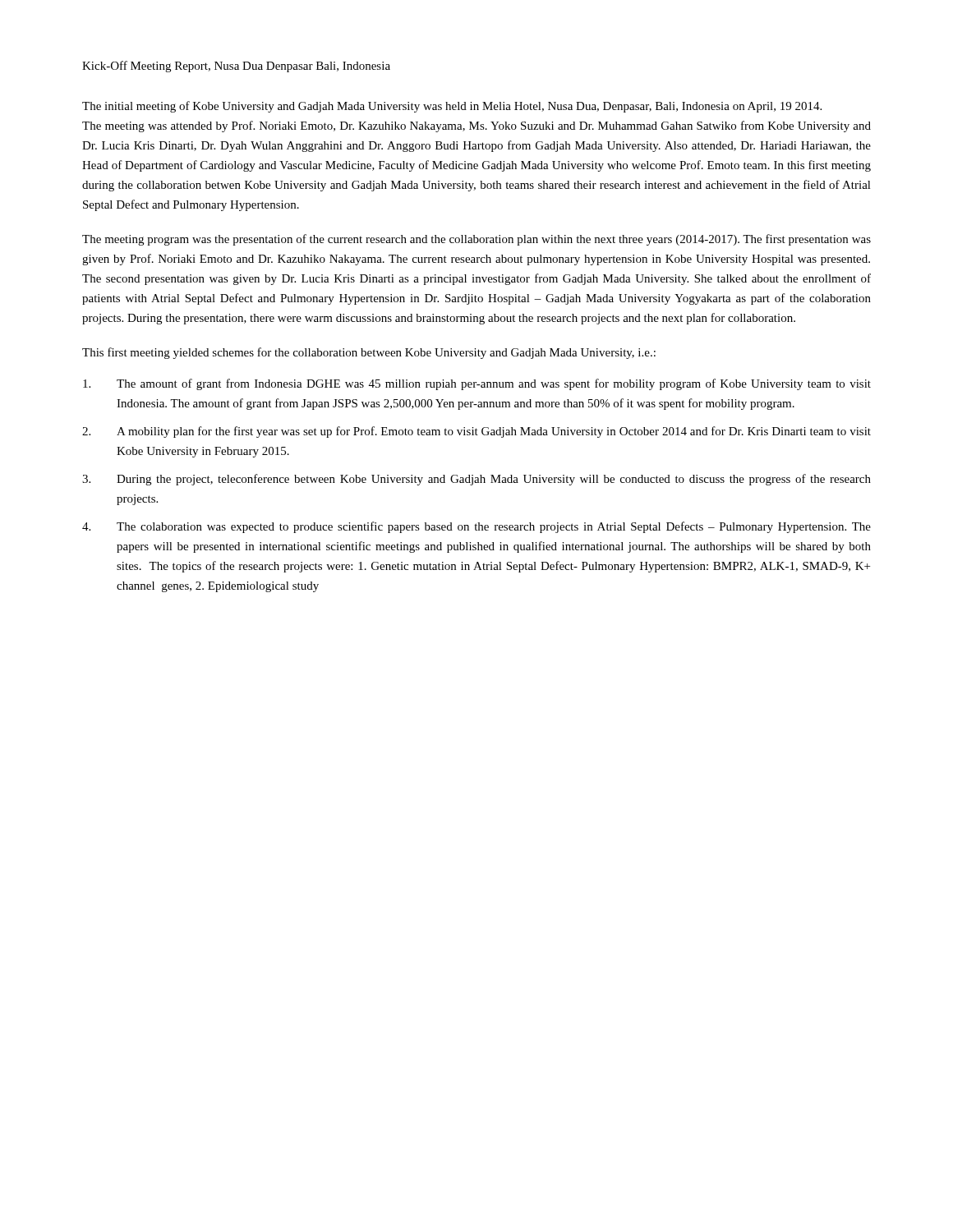Navigate to the passage starting "This first meeting yielded schemes for"
This screenshot has height=1232, width=953.
pyautogui.click(x=369, y=352)
